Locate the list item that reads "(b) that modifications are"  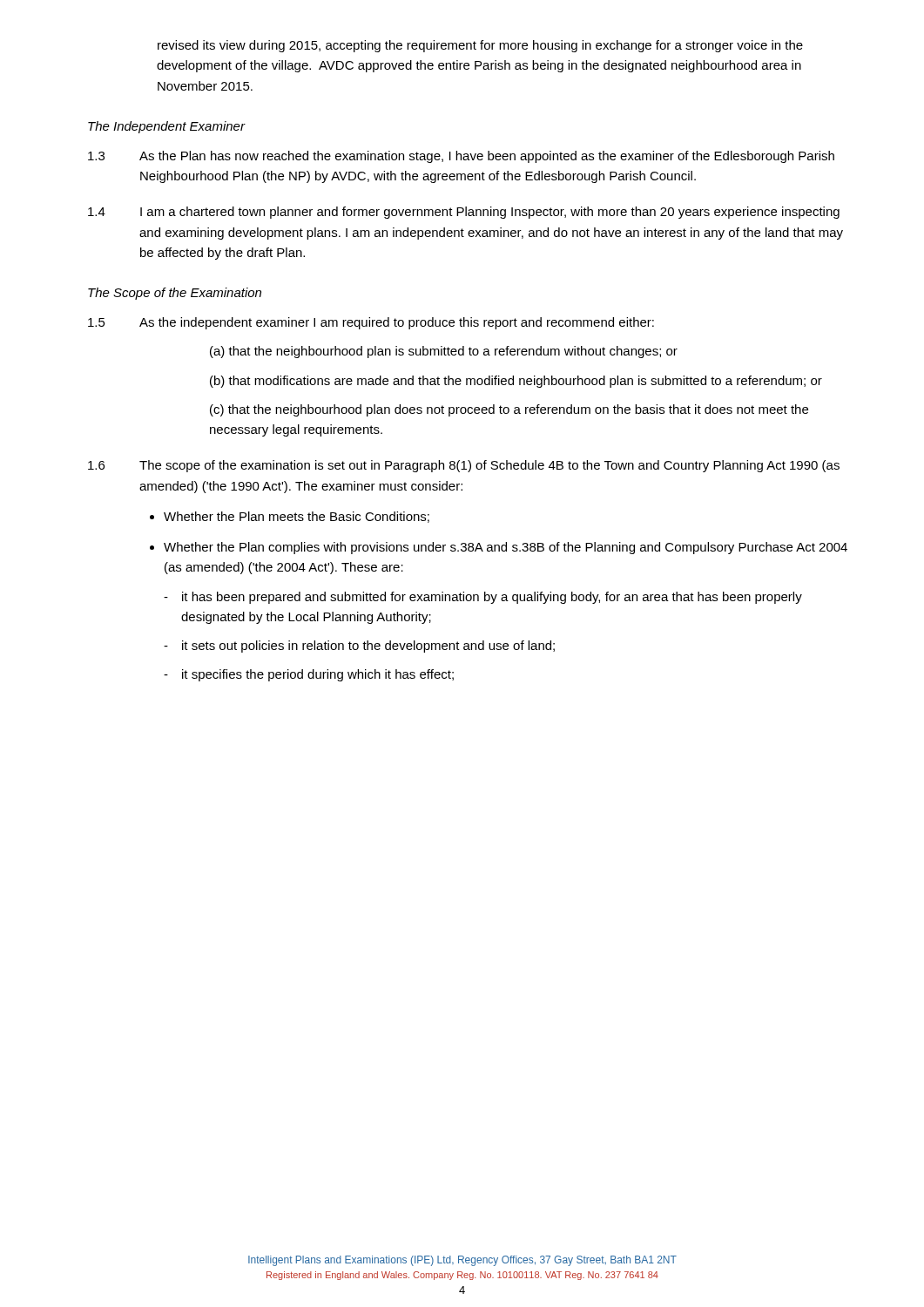click(x=515, y=380)
